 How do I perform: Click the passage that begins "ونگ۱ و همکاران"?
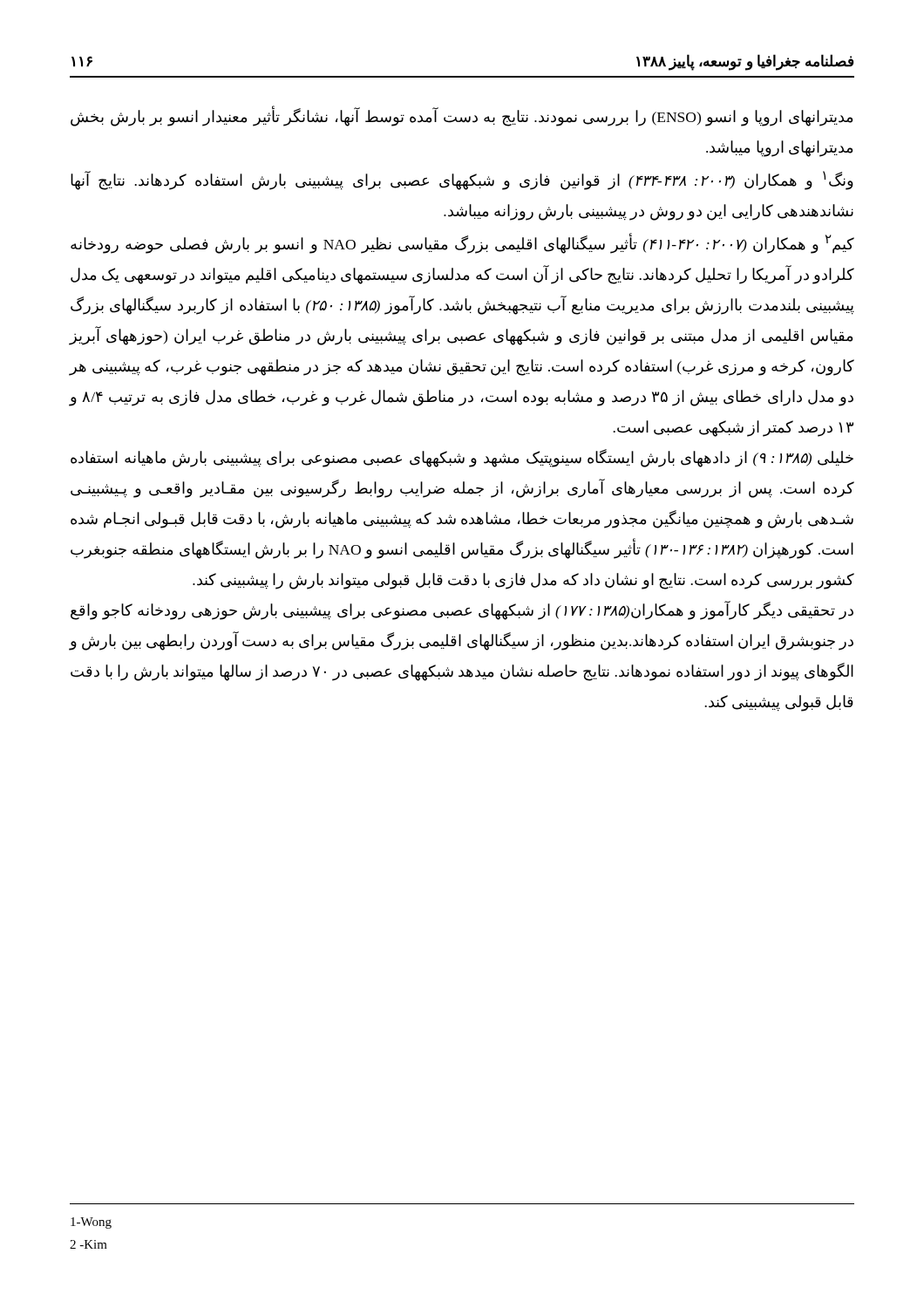(x=462, y=194)
